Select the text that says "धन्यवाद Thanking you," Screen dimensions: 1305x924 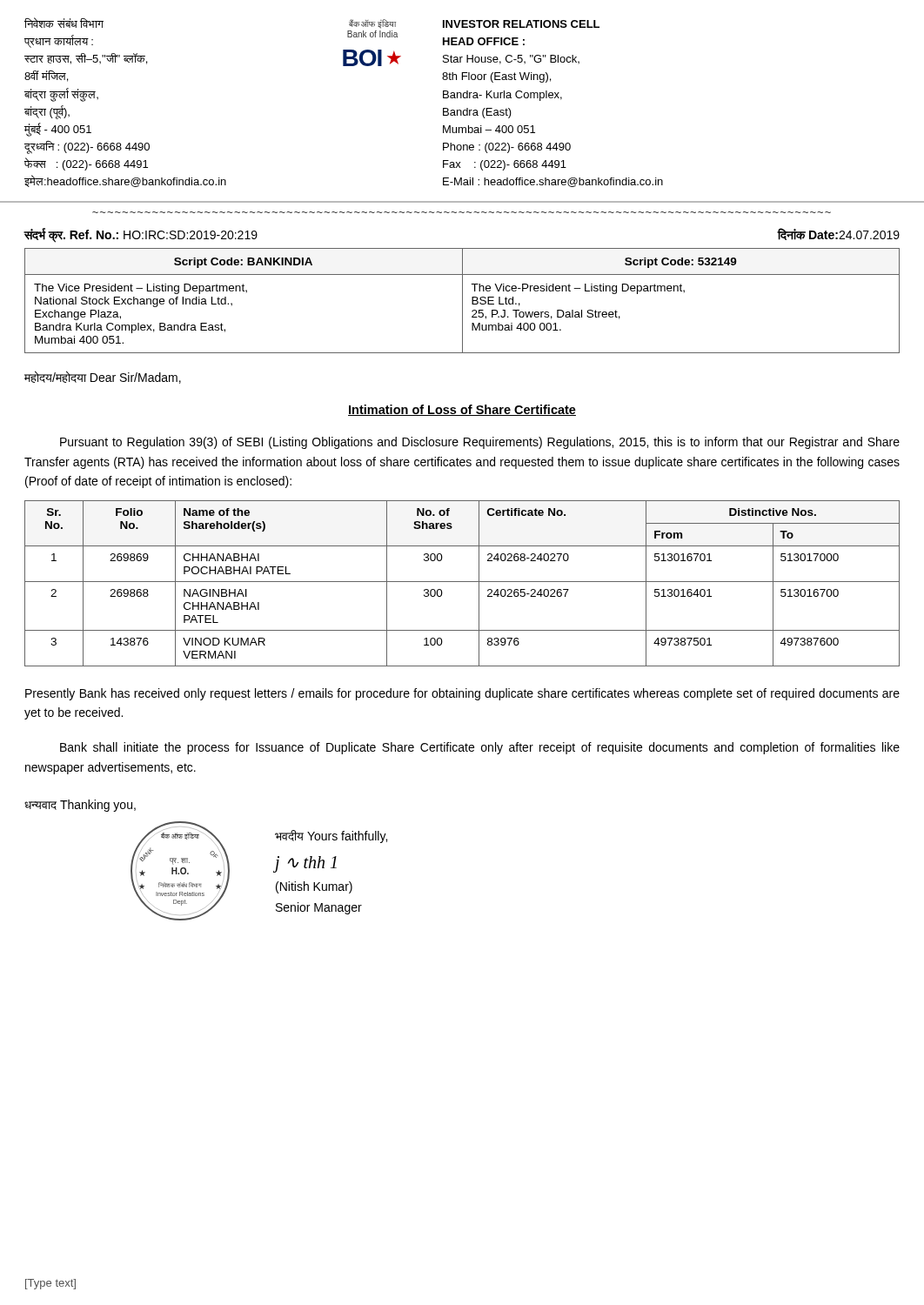(x=80, y=805)
